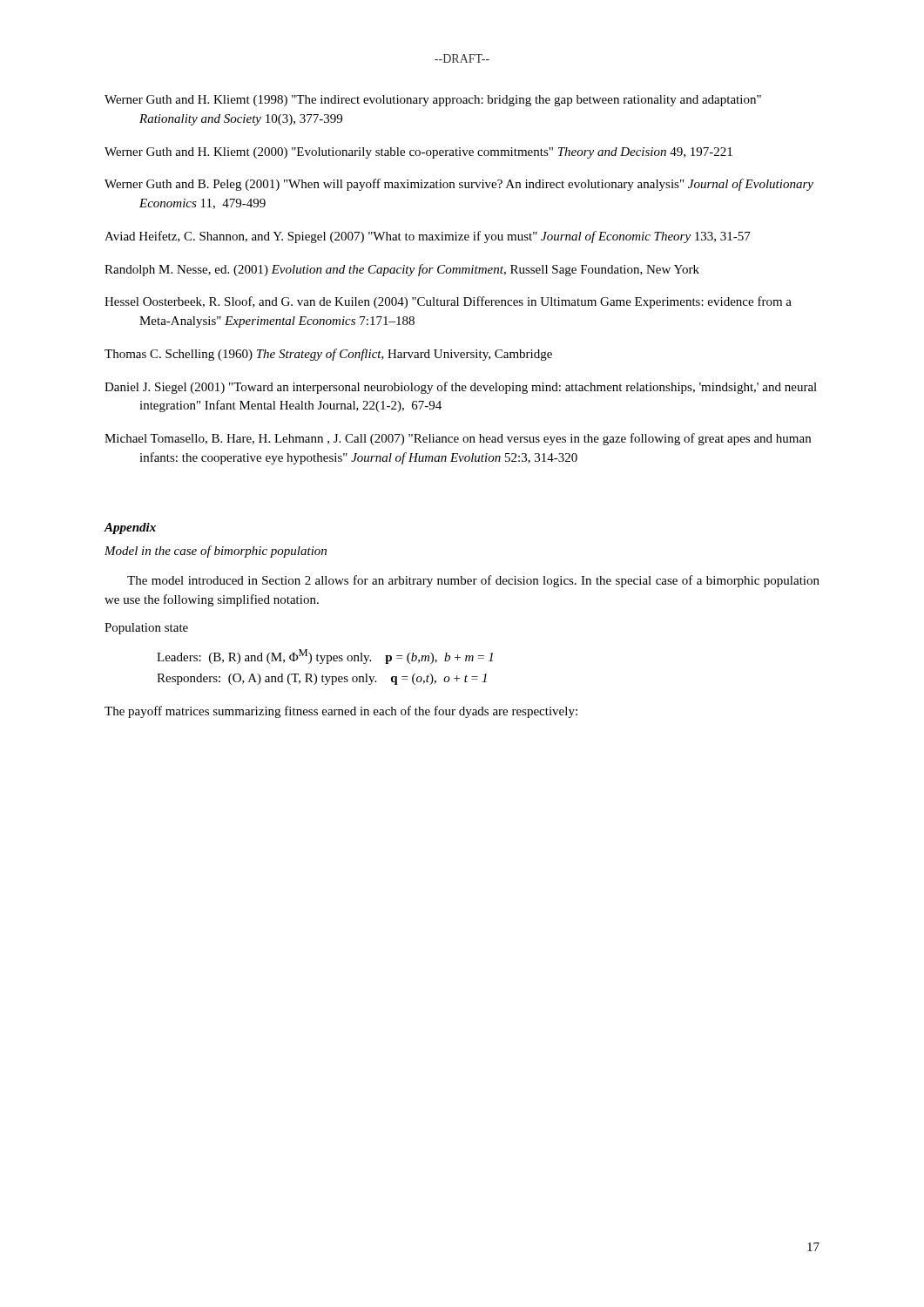Locate the element starting "Thomas C. Schelling (1960)"
The image size is (924, 1307).
(328, 354)
